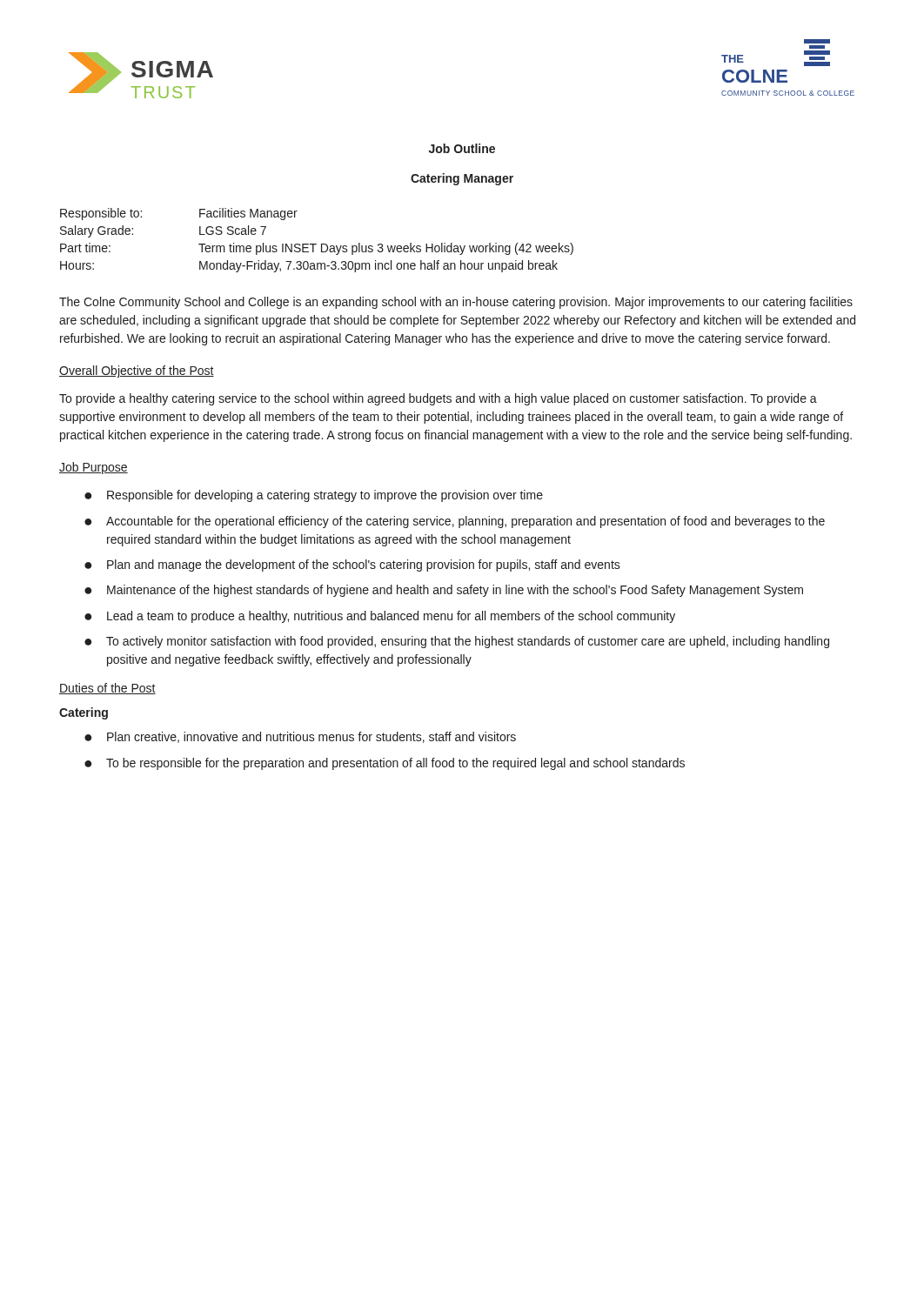The height and width of the screenshot is (1305, 924).
Task: Select the passage starting "● Accountable for the"
Action: (474, 530)
